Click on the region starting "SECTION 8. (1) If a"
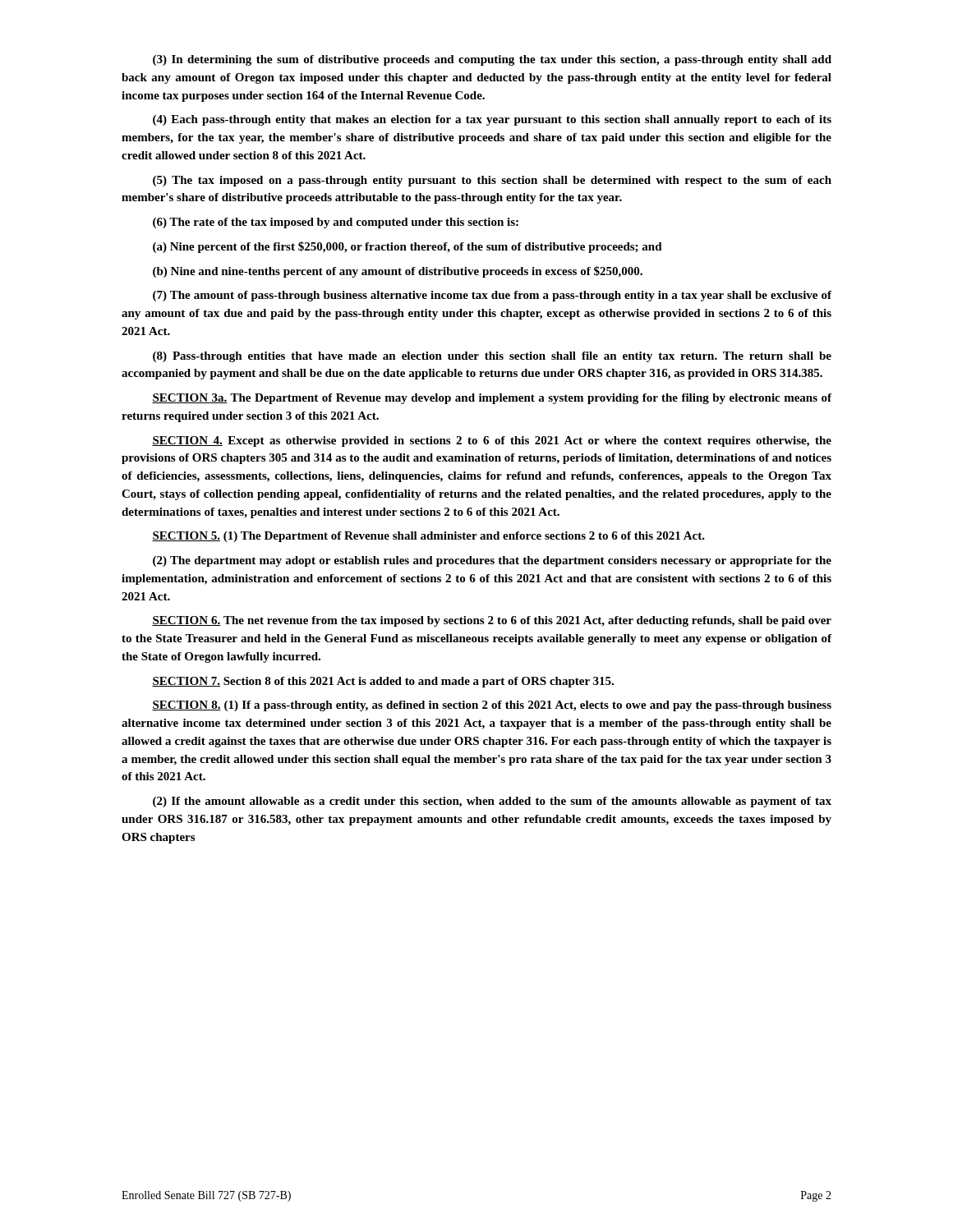 pyautogui.click(x=476, y=741)
